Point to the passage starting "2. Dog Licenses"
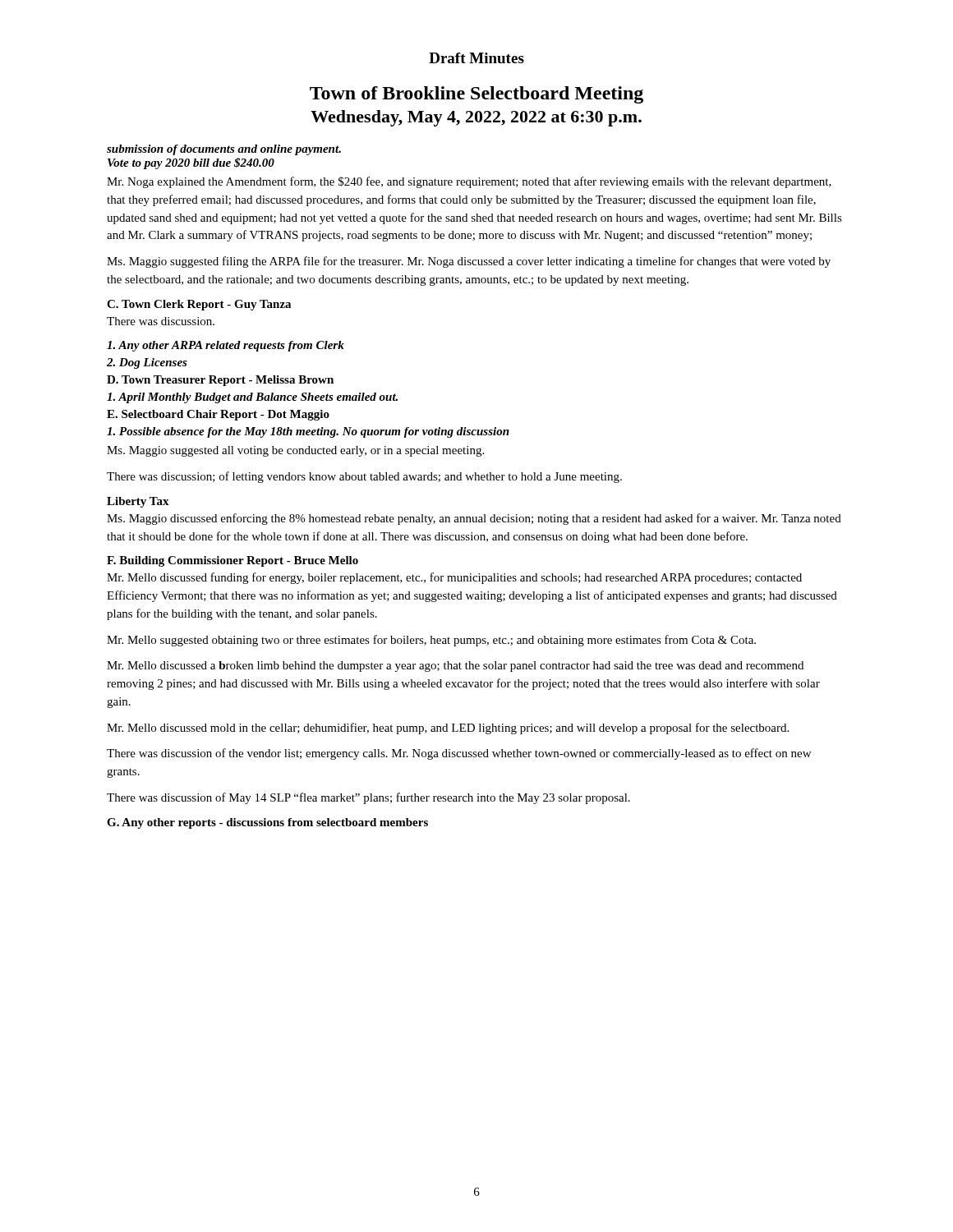 point(147,362)
